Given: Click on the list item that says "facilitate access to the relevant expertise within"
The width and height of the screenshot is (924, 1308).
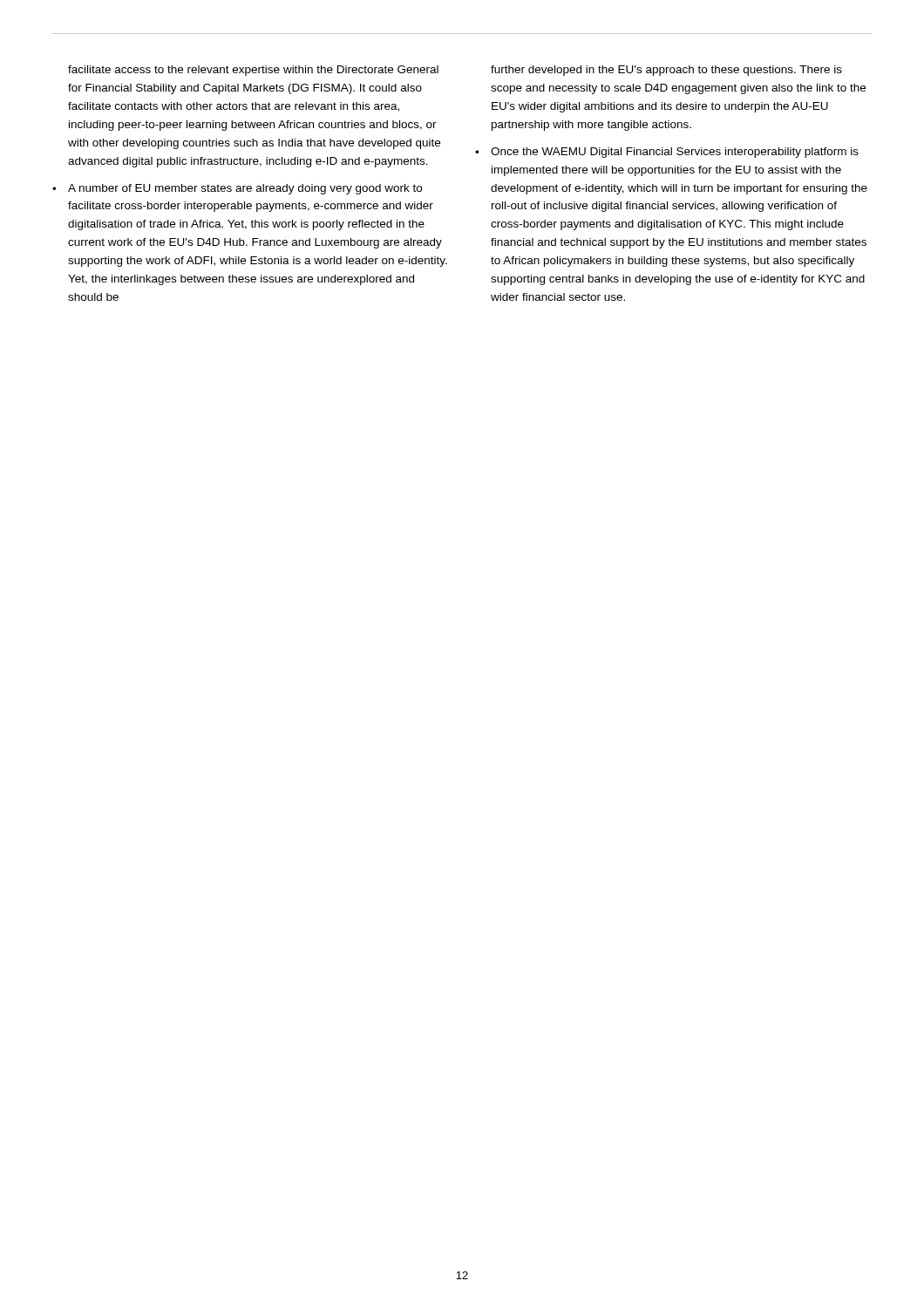Looking at the screenshot, I should tap(251, 116).
